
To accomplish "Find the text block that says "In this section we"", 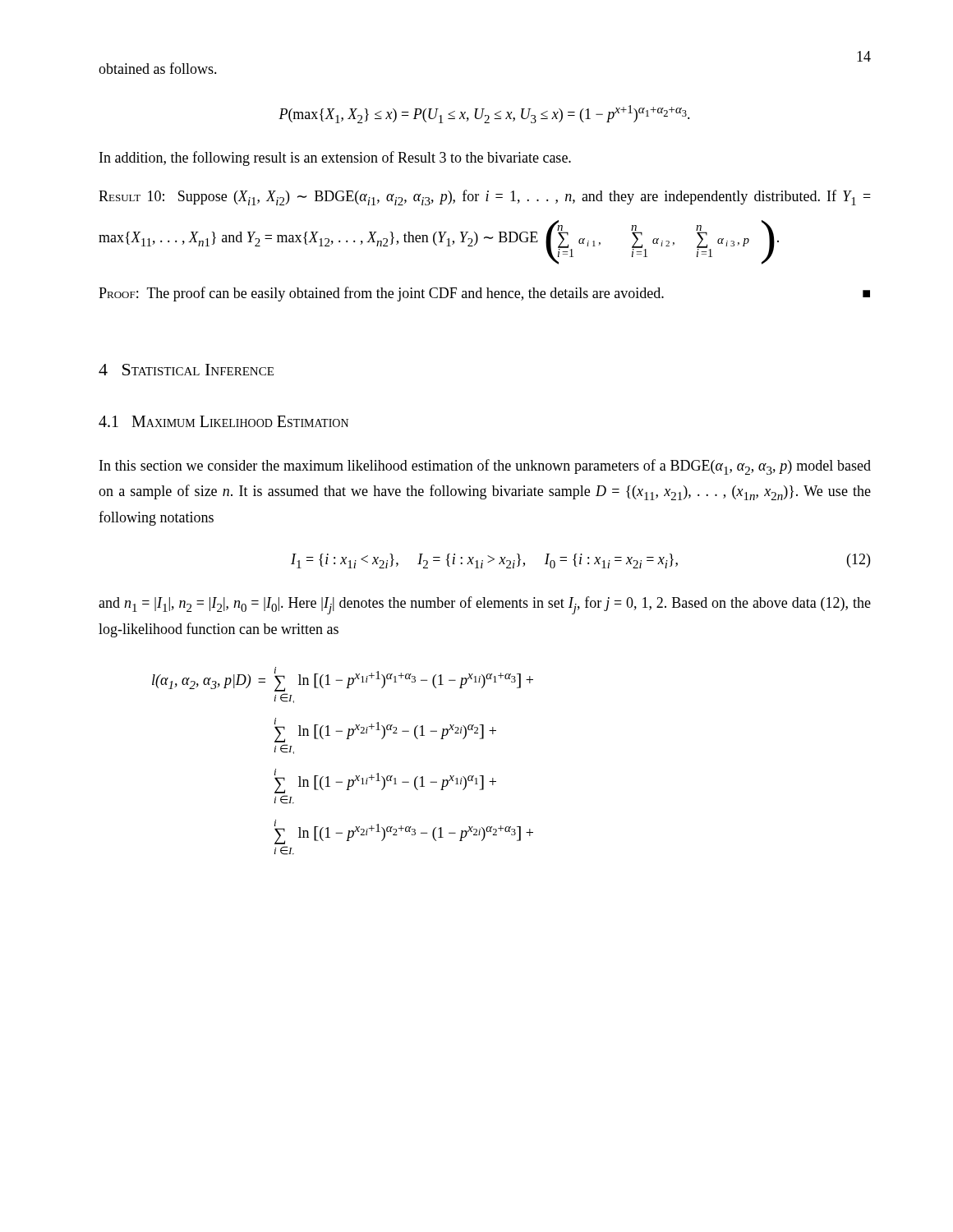I will point(485,491).
